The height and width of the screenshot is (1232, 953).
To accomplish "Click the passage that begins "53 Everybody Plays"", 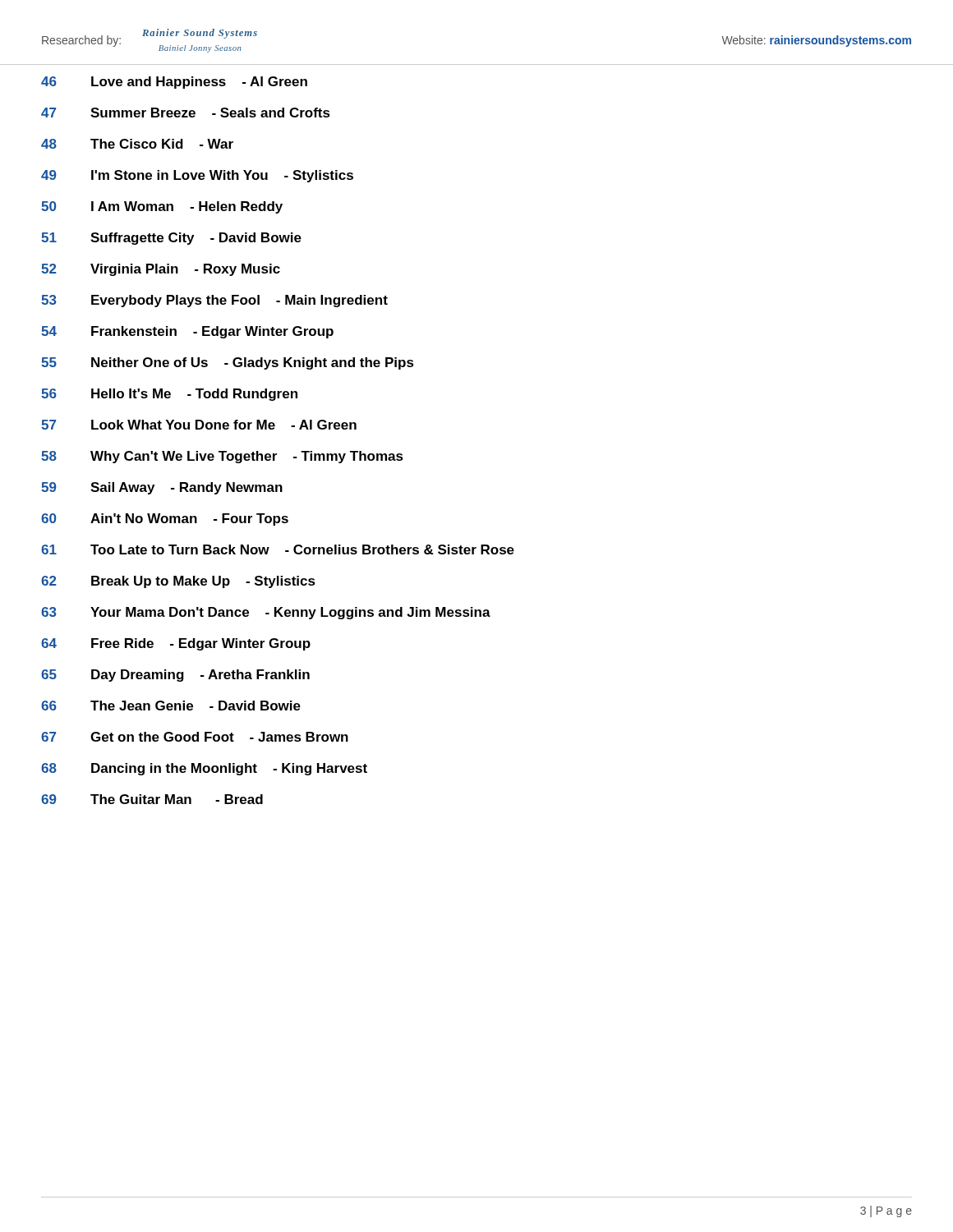I will point(214,301).
